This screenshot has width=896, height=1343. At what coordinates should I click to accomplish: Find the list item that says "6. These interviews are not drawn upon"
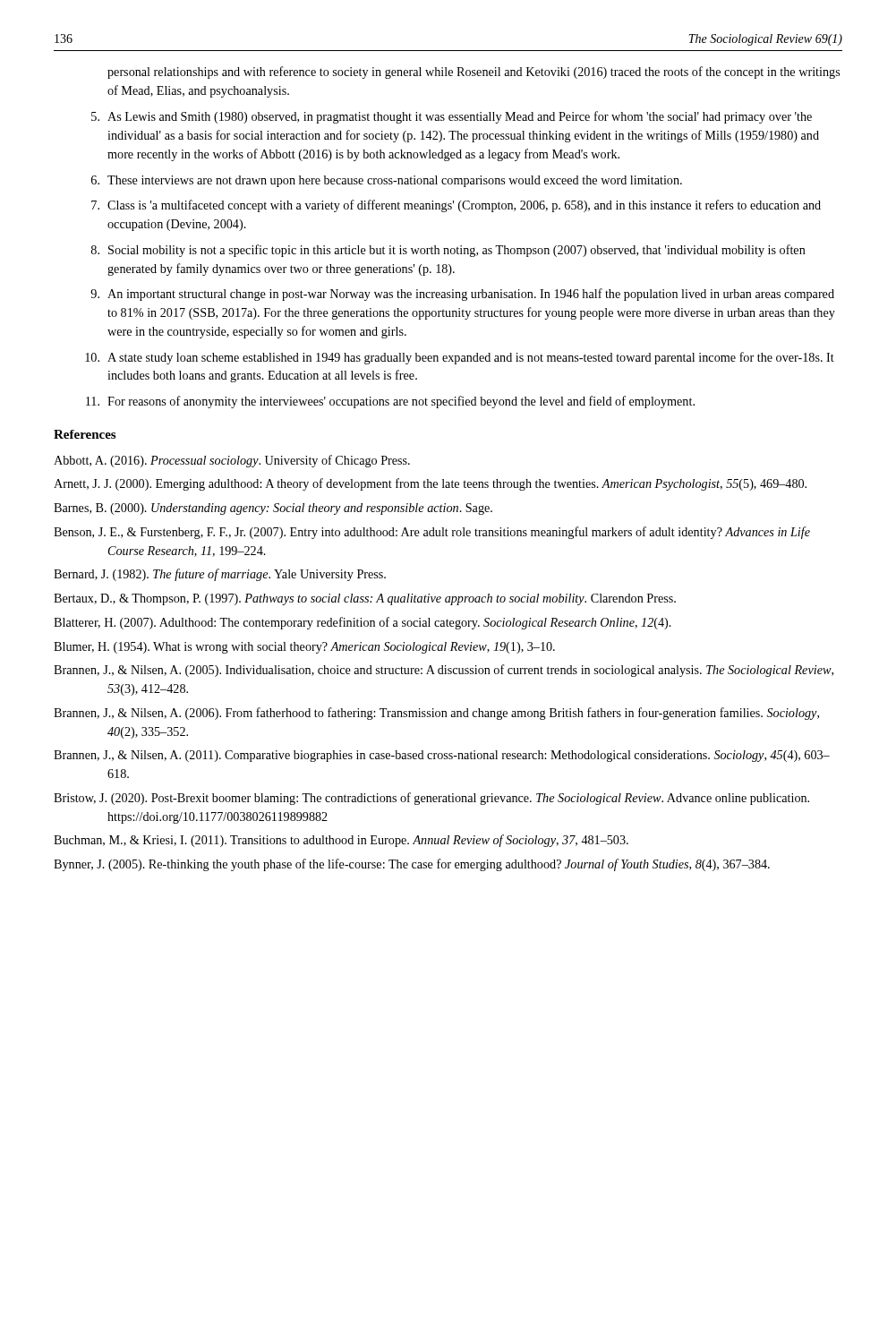[x=368, y=180]
